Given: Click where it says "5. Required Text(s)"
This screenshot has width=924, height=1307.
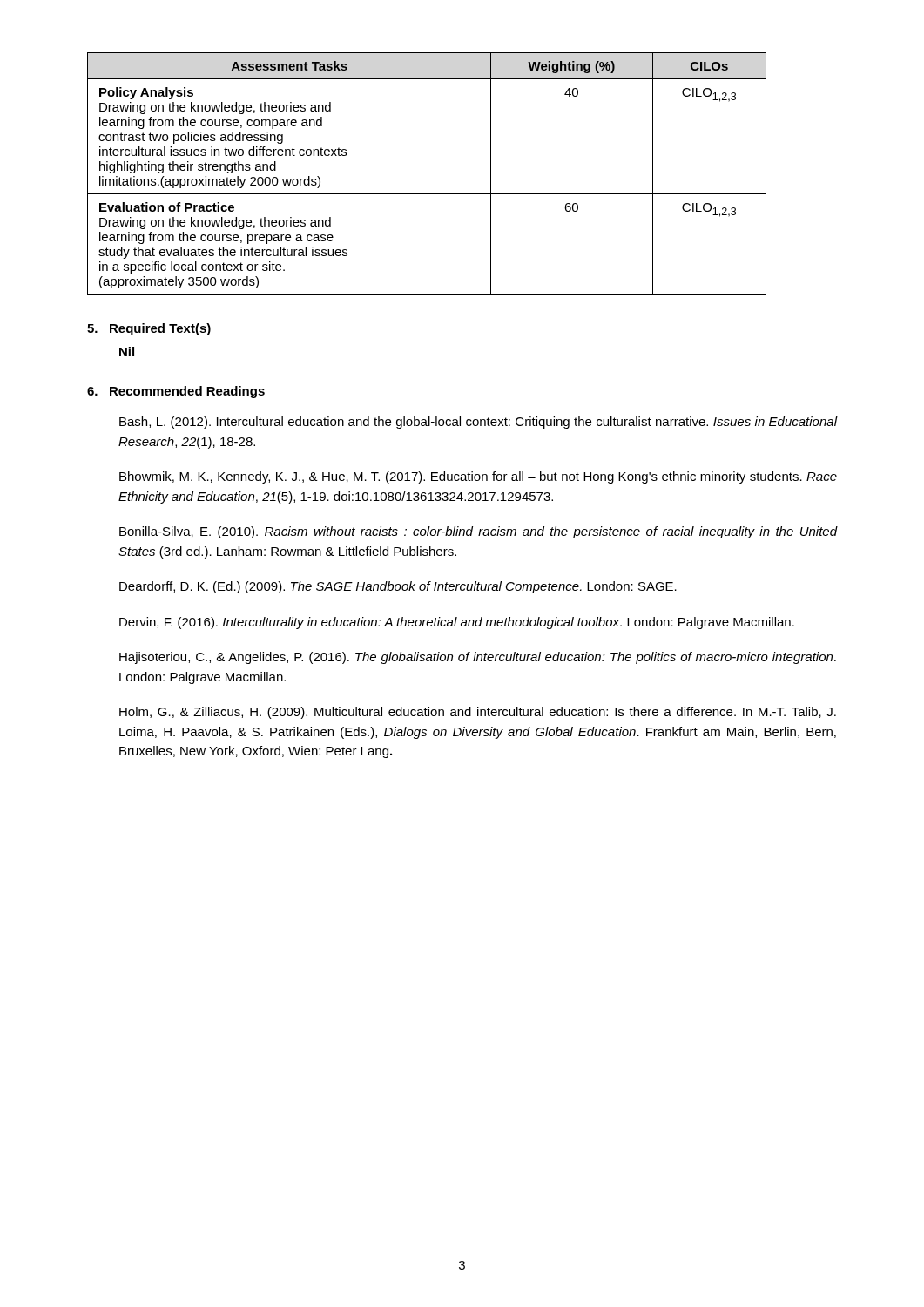Looking at the screenshot, I should 149,328.
